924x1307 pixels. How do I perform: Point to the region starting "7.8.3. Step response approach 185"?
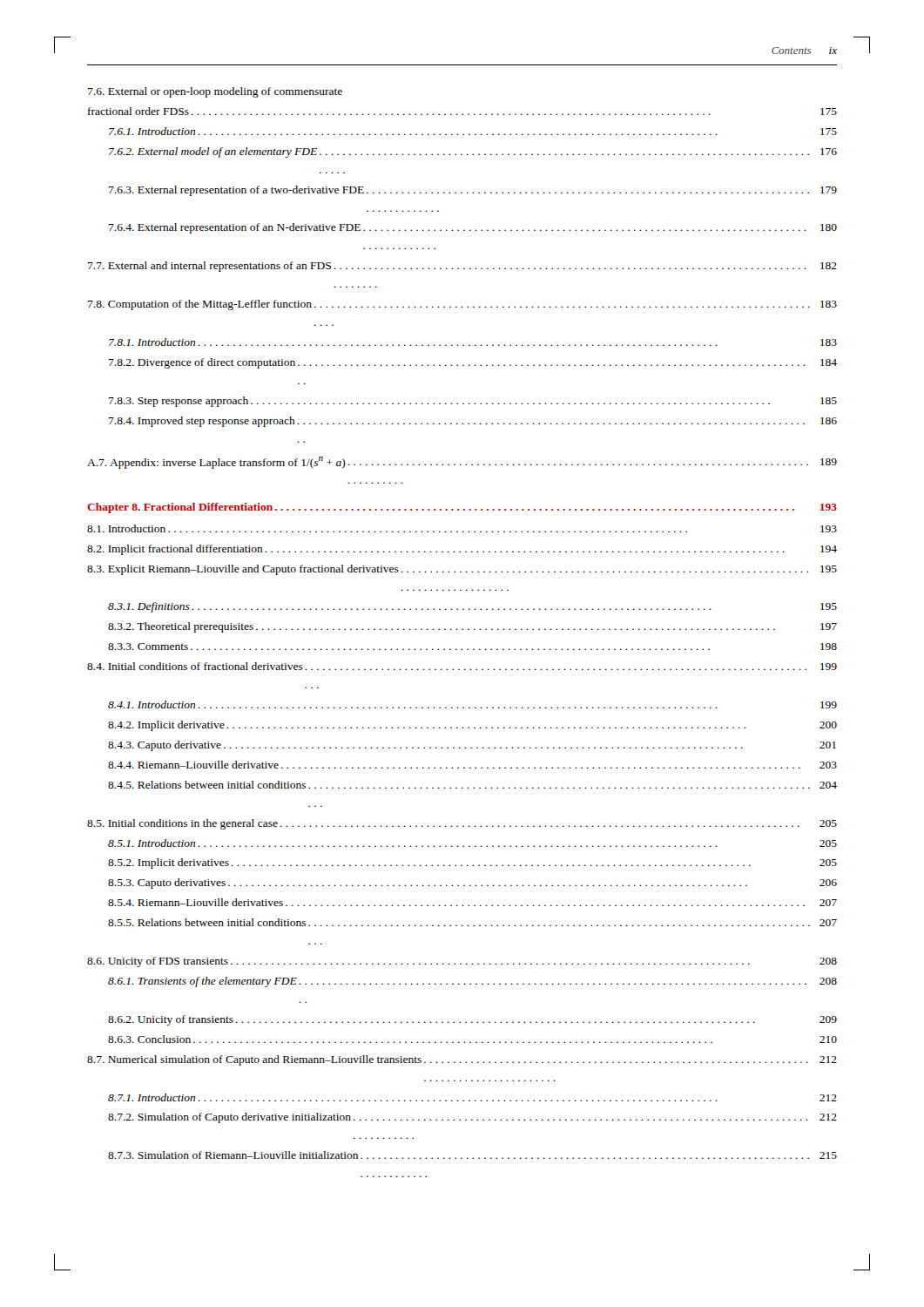(x=472, y=401)
